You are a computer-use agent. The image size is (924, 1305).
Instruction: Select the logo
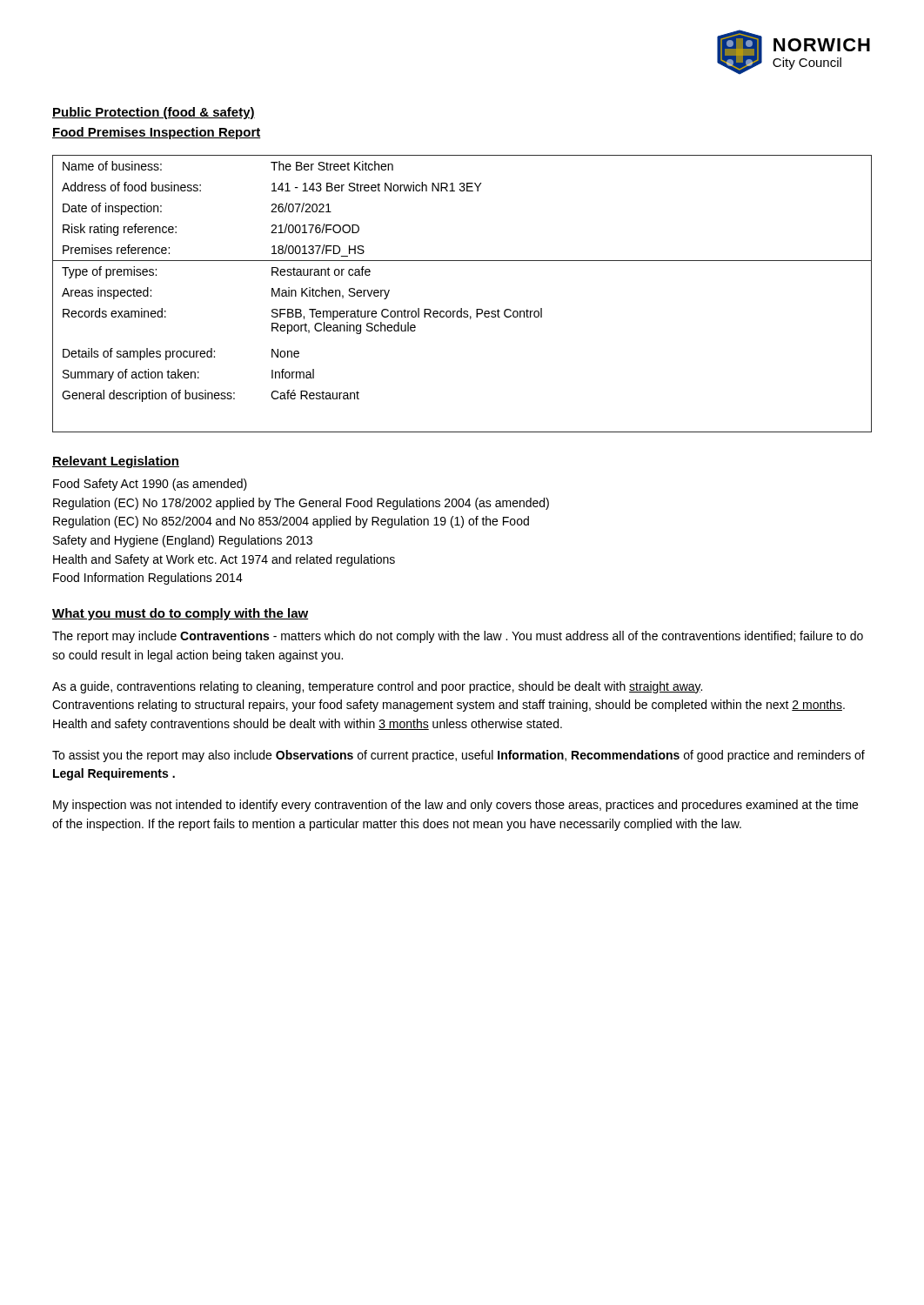click(793, 52)
